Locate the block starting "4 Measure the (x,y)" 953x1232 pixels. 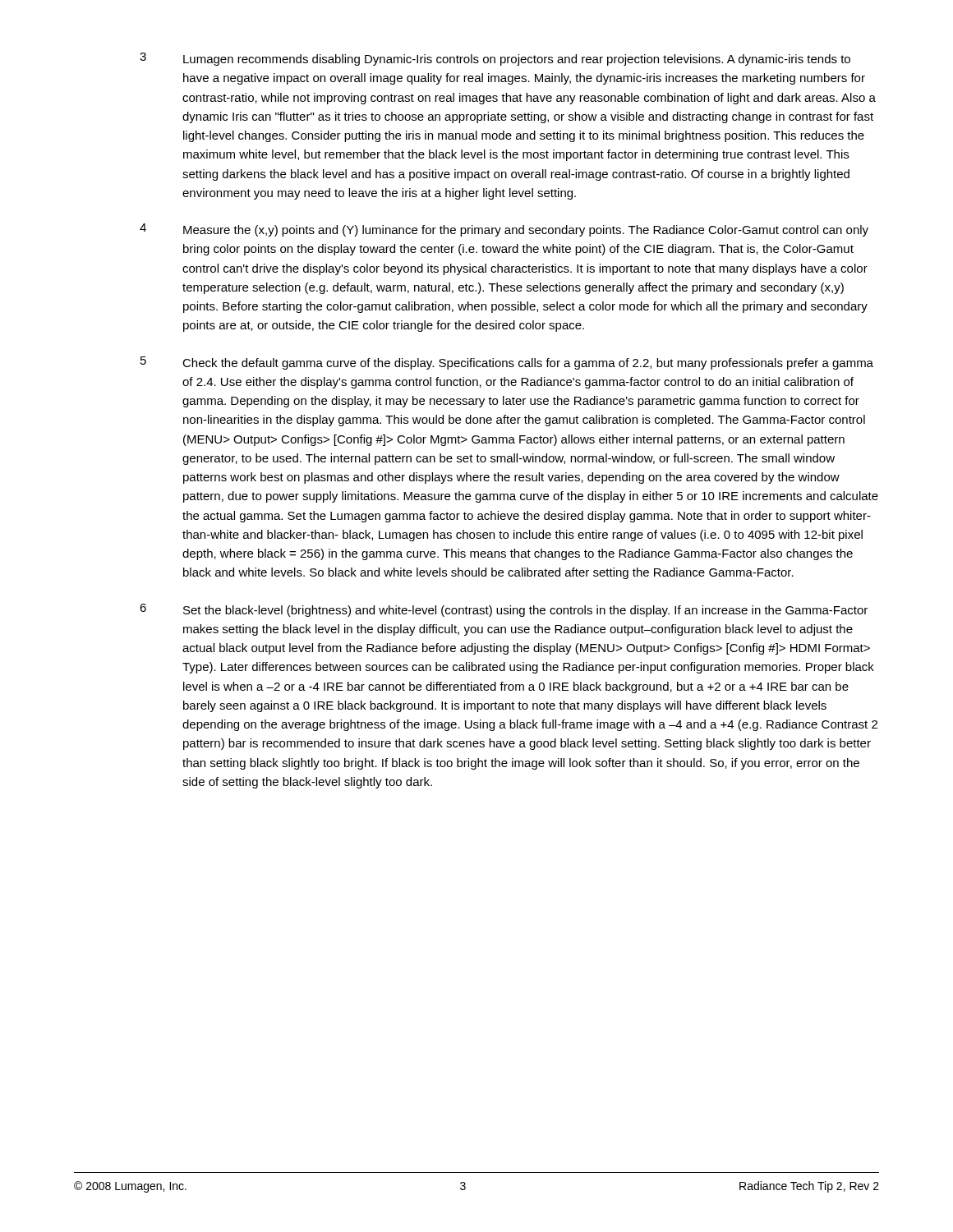tap(509, 277)
